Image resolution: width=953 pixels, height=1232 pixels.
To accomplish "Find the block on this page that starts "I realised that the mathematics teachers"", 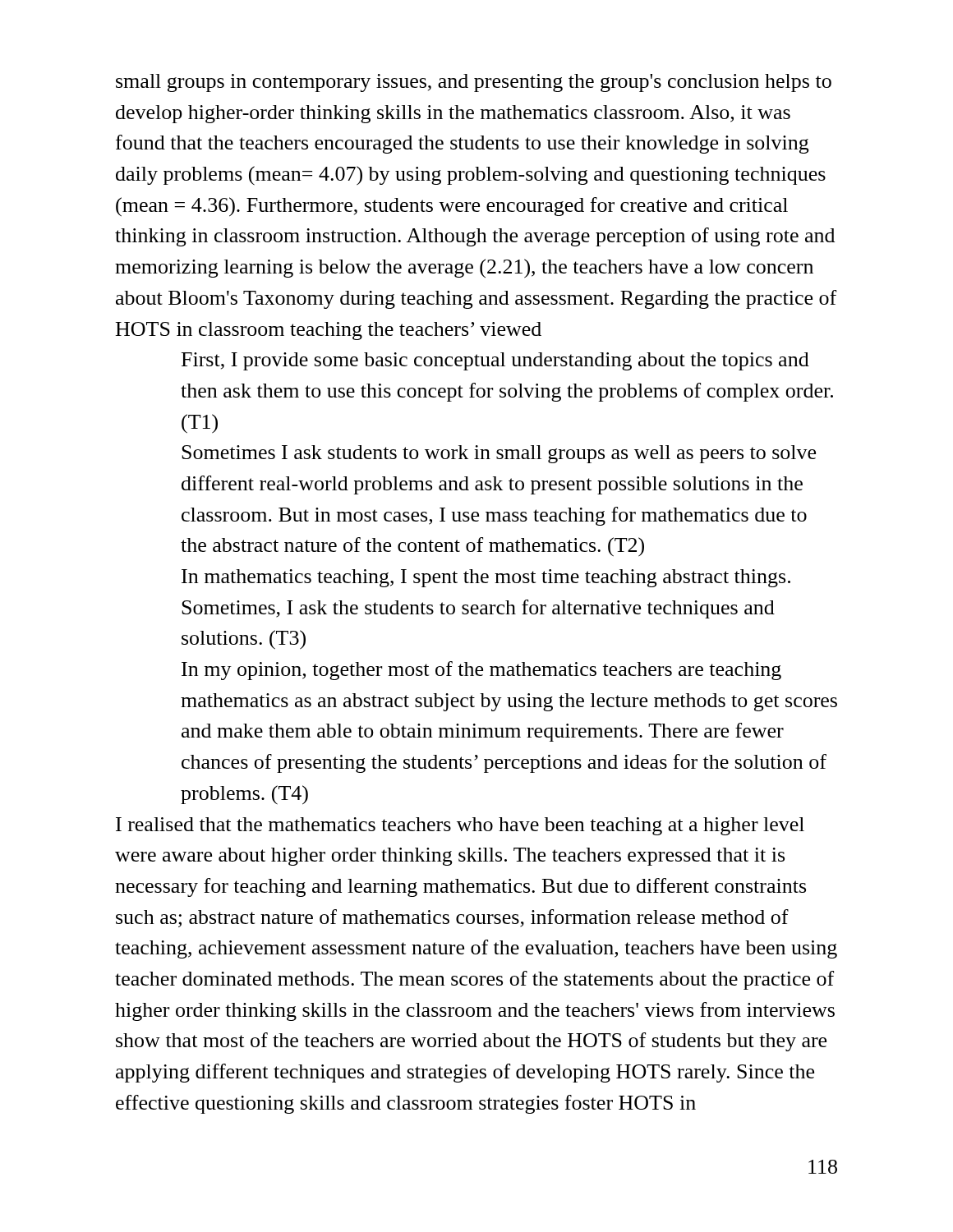I will 476,963.
